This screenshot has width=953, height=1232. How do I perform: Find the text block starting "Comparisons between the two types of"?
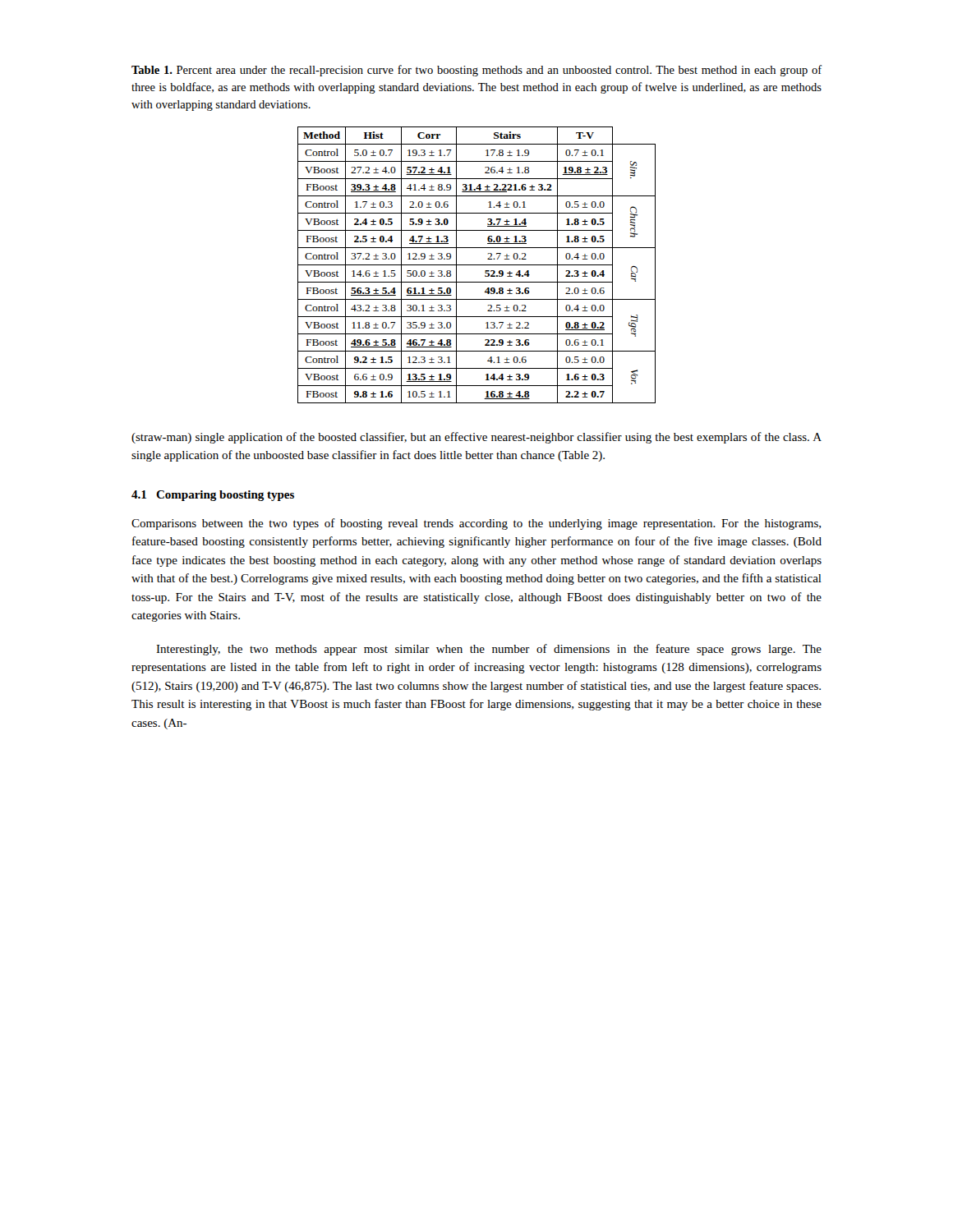click(x=476, y=569)
